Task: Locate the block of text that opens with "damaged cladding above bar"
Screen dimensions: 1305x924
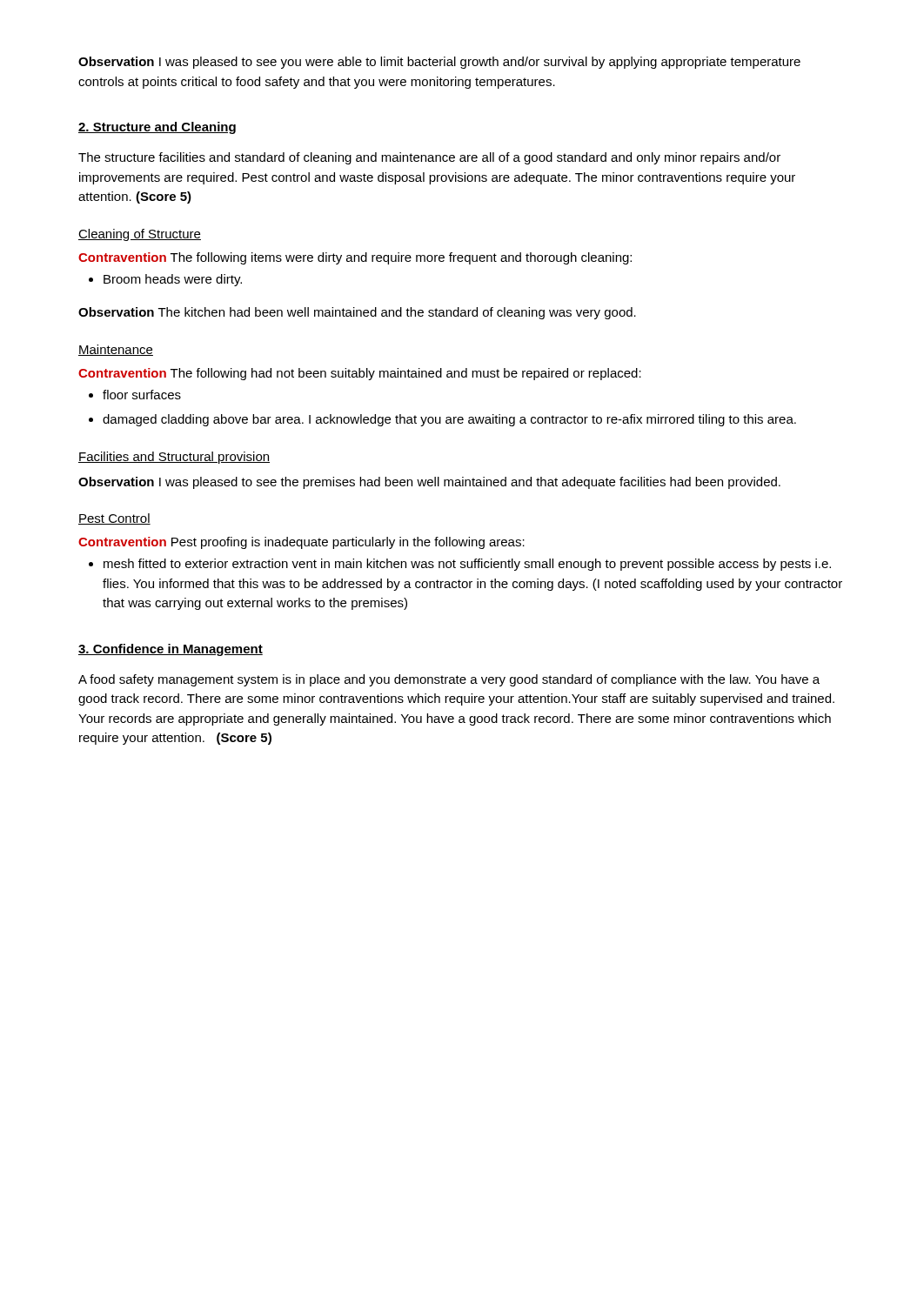Action: pos(450,419)
